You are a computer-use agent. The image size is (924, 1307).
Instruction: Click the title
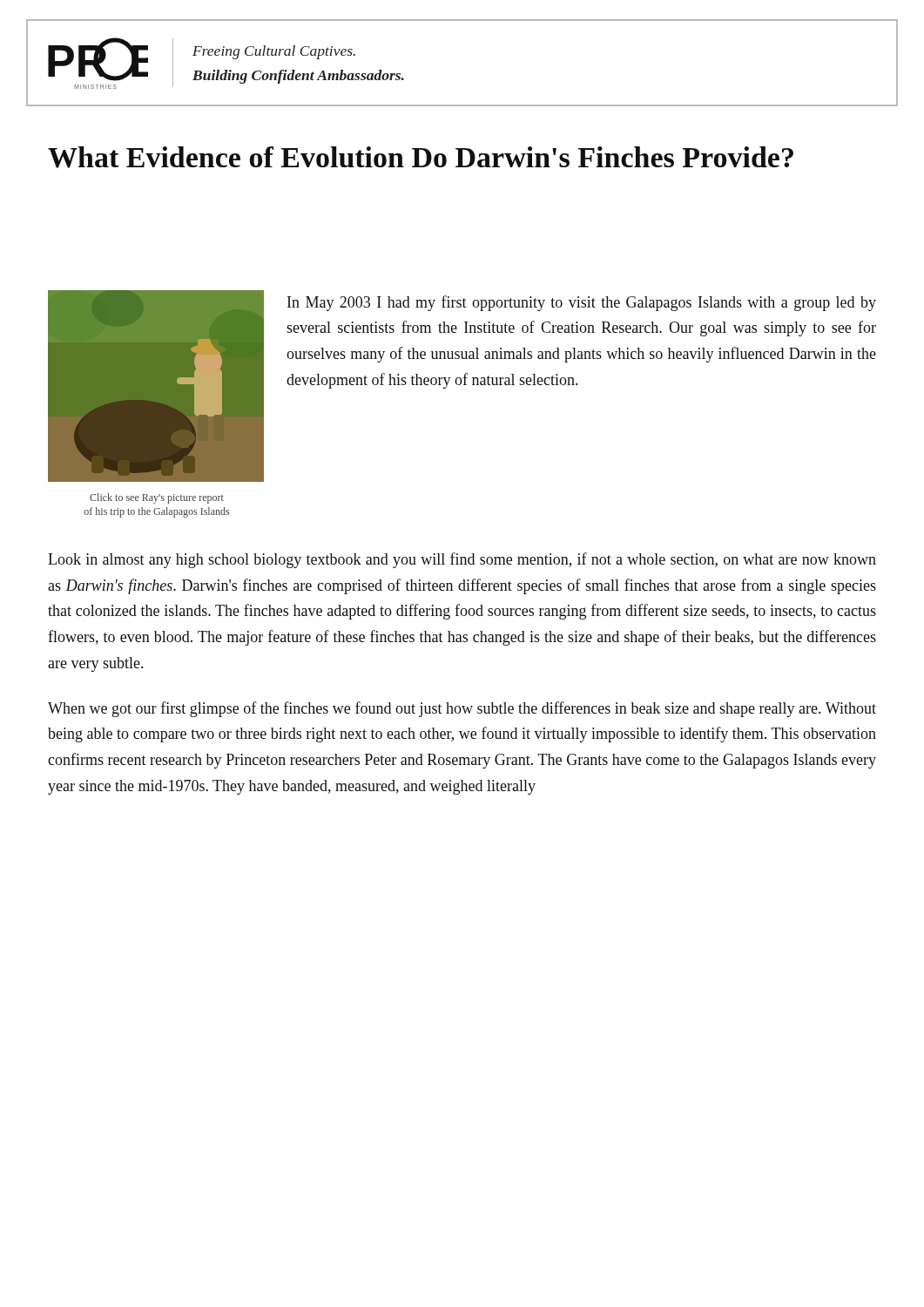[462, 158]
